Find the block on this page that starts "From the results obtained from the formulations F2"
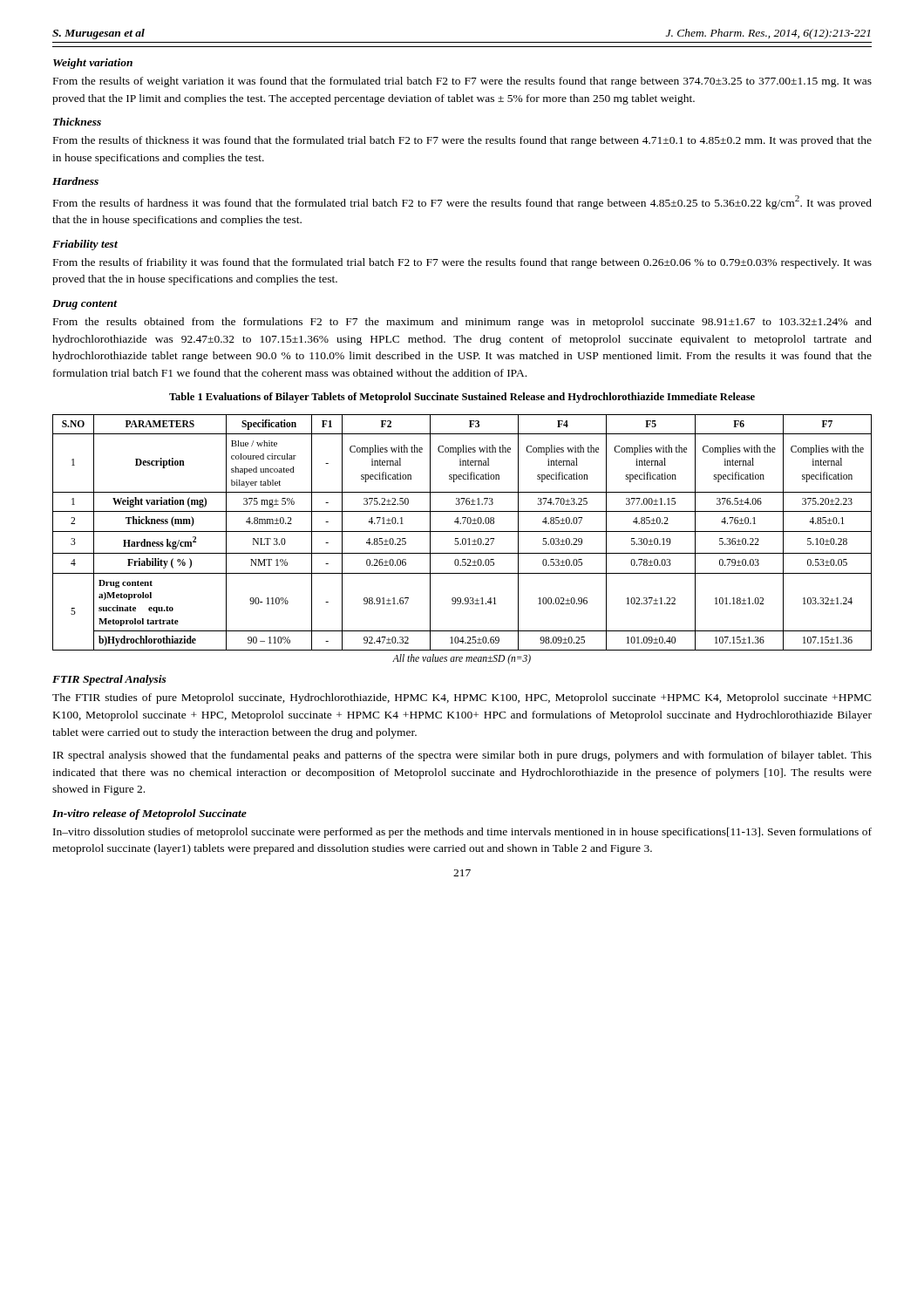 [x=462, y=347]
